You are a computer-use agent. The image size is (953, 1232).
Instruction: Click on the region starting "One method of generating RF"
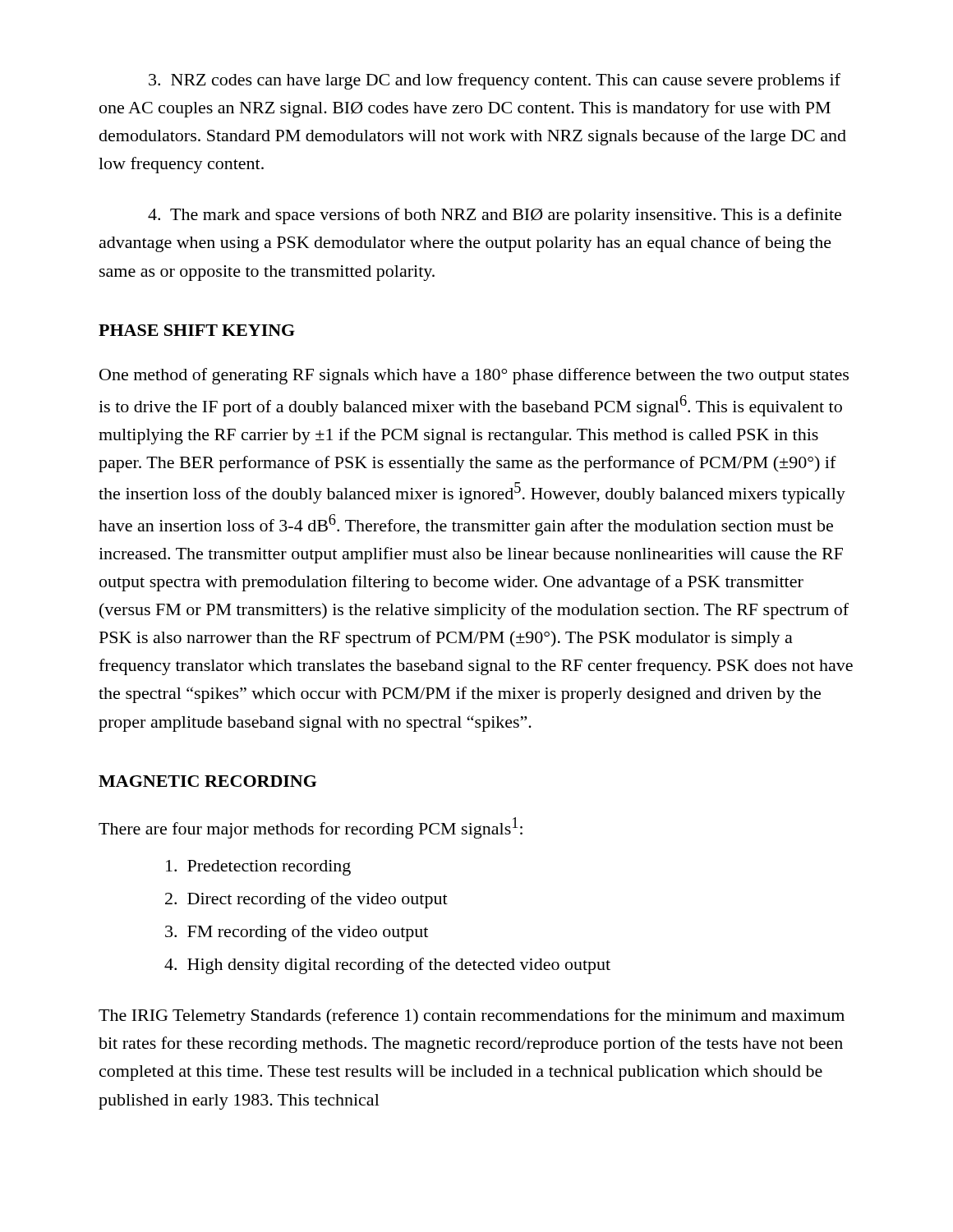476,548
